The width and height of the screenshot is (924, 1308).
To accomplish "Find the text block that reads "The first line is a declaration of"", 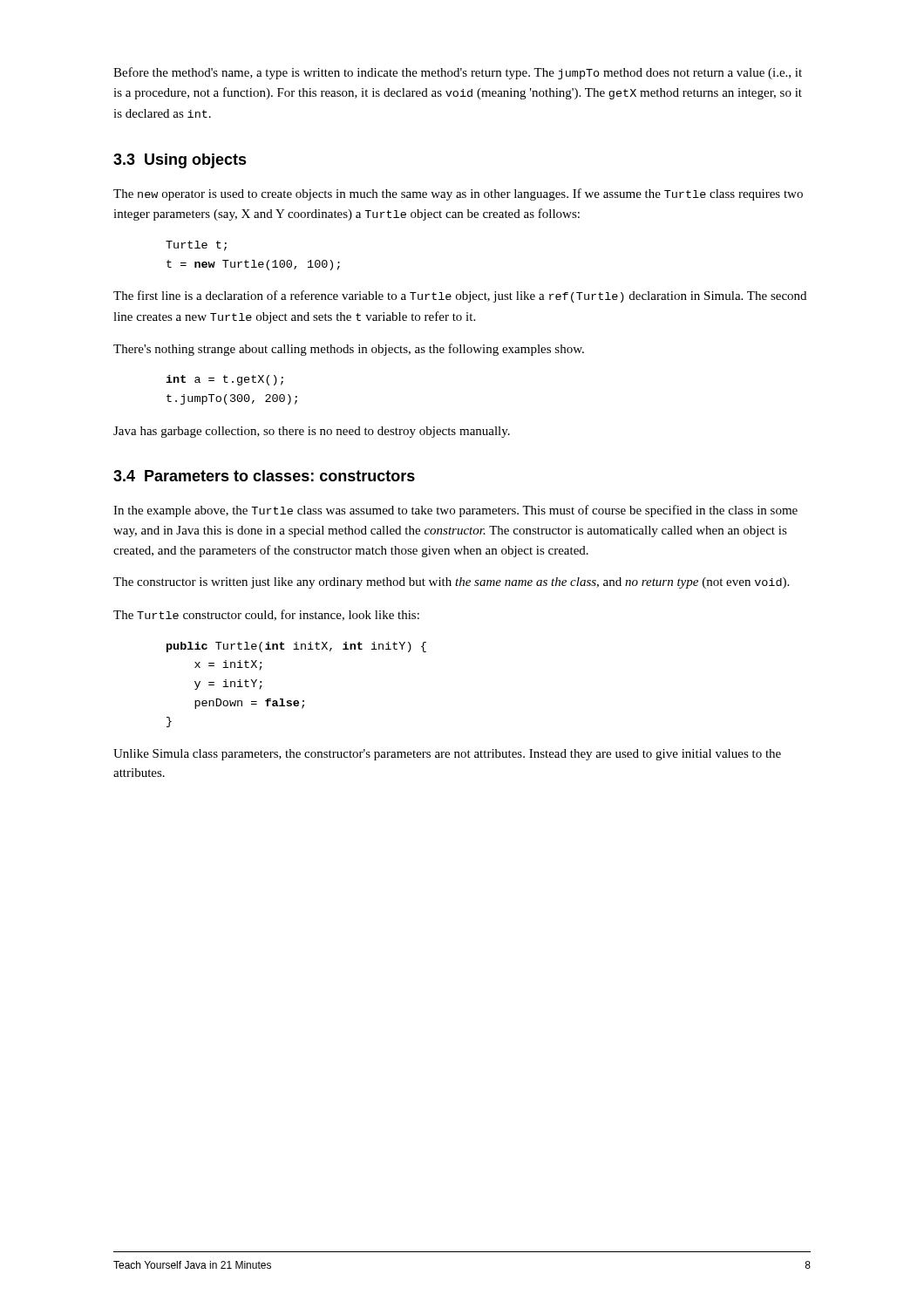I will pos(460,307).
